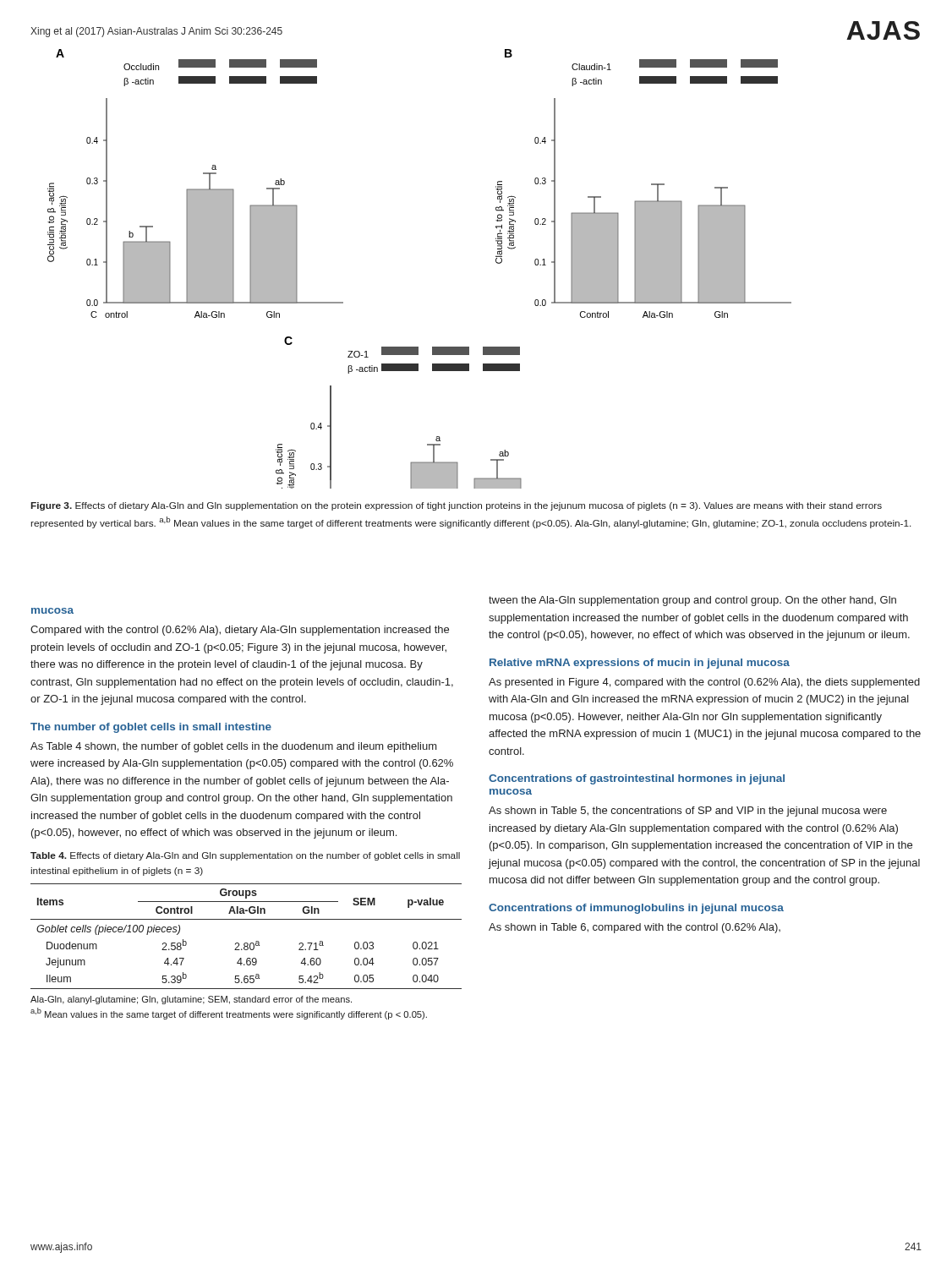This screenshot has height=1268, width=952.
Task: Where is the caption that starts "Table 4. Effects of dietary"?
Action: pyautogui.click(x=245, y=863)
